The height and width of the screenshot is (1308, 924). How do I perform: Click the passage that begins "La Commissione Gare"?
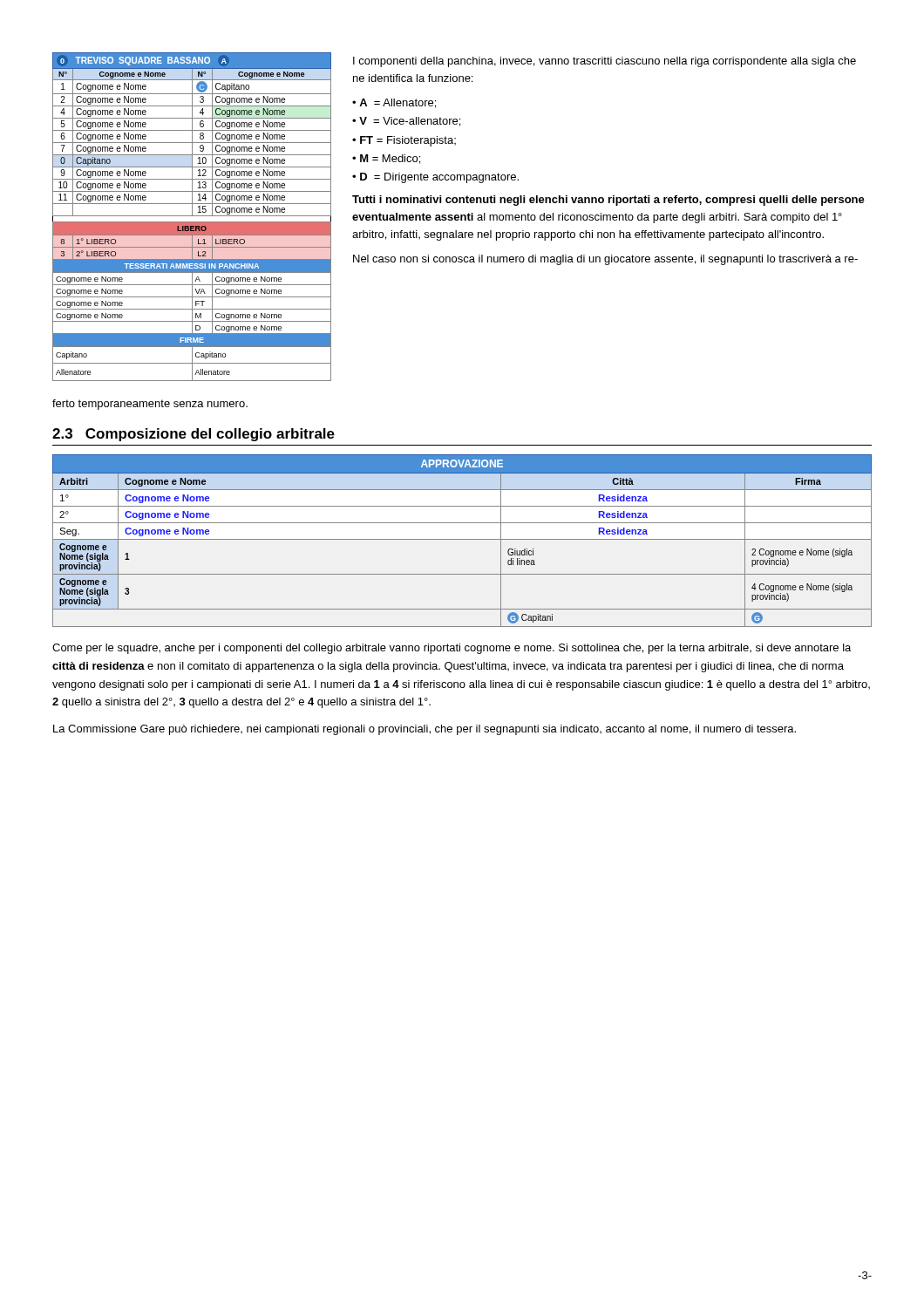pyautogui.click(x=425, y=729)
